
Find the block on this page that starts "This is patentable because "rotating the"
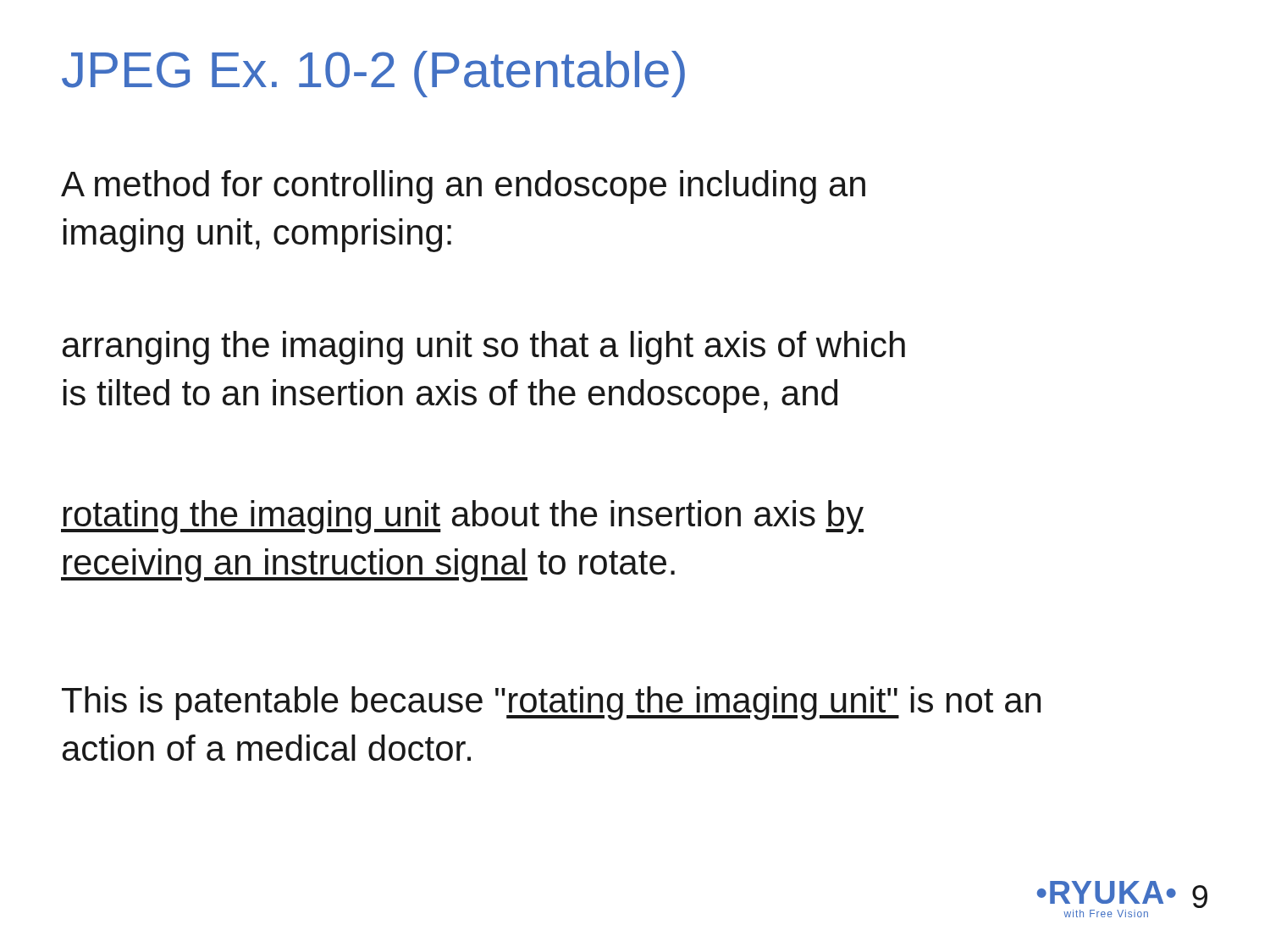pos(552,724)
